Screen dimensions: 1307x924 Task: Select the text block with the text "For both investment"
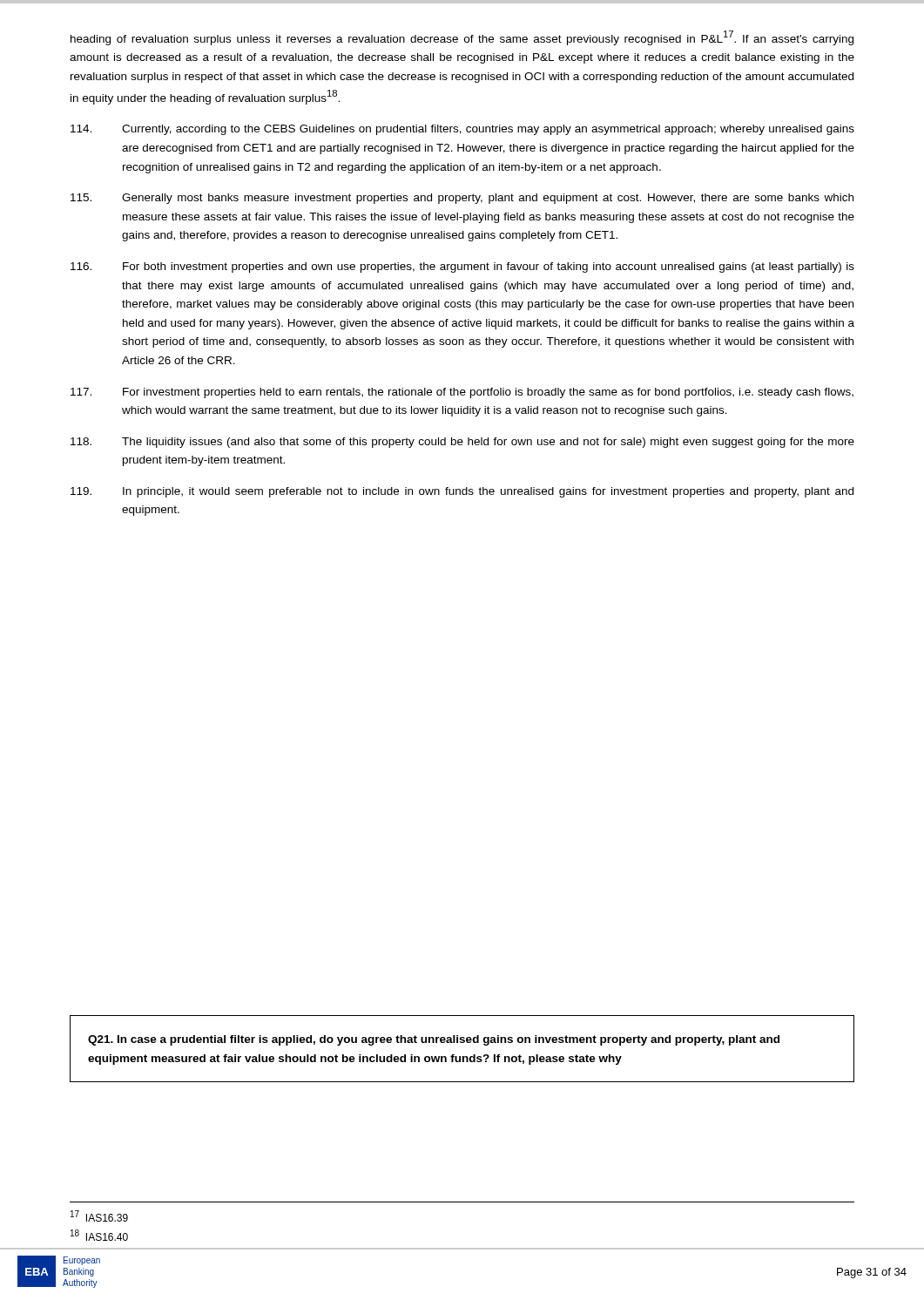click(x=462, y=313)
